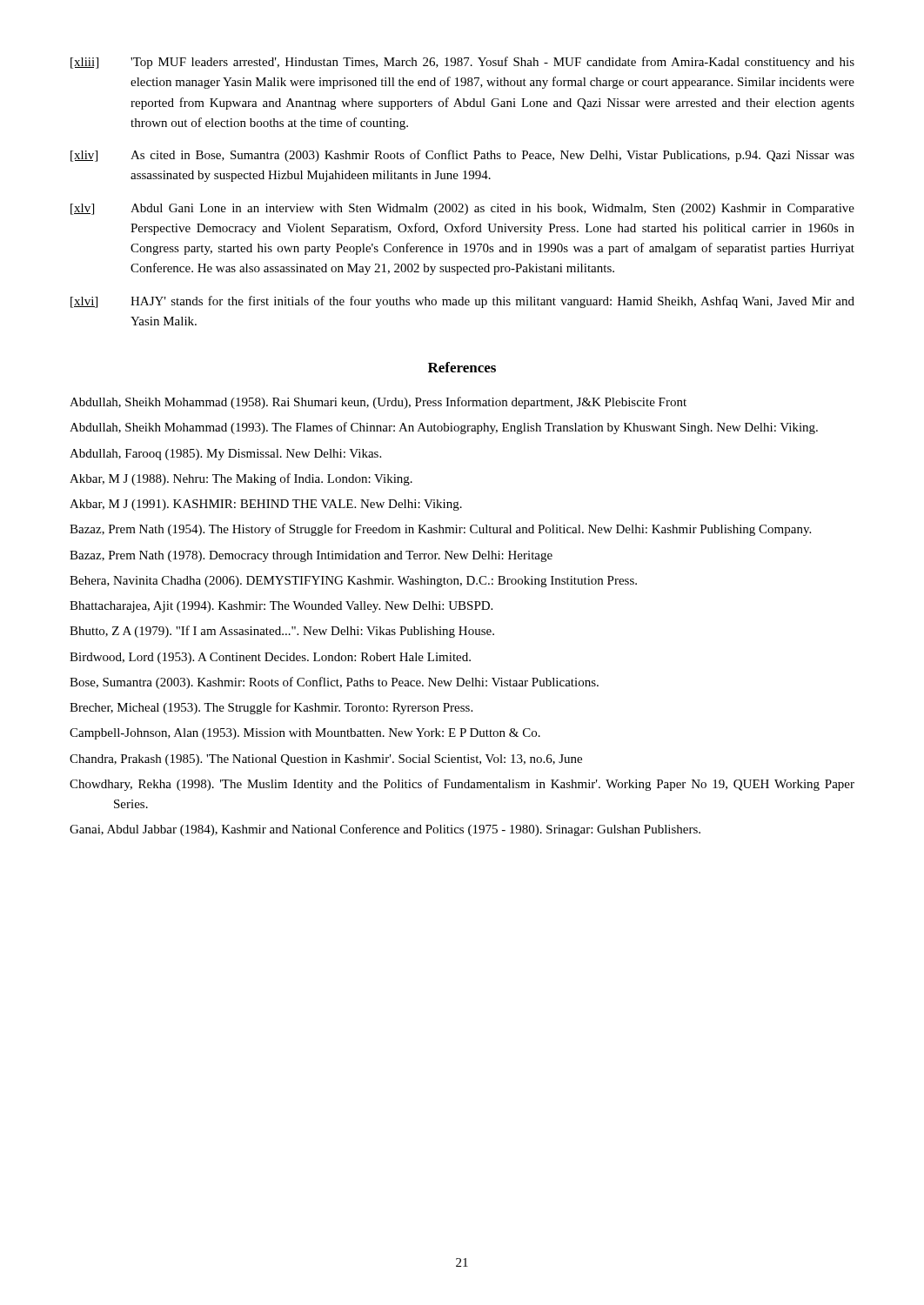Point to the block beginning "Bazaz, Prem Nath (1978). Democracy through Intimidation"
The height and width of the screenshot is (1305, 924).
pyautogui.click(x=311, y=555)
